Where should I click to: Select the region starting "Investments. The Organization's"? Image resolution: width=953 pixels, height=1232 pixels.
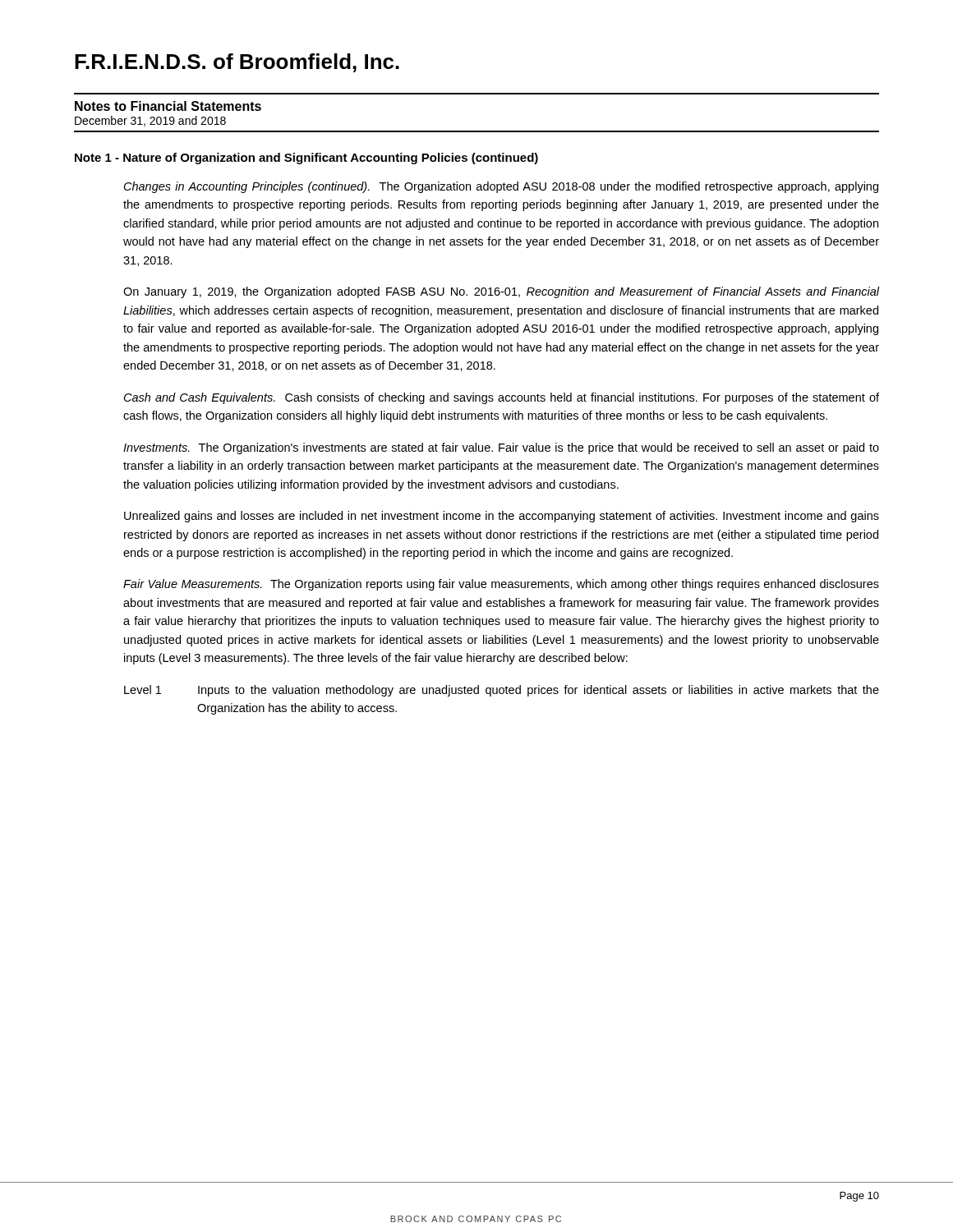click(x=501, y=466)
